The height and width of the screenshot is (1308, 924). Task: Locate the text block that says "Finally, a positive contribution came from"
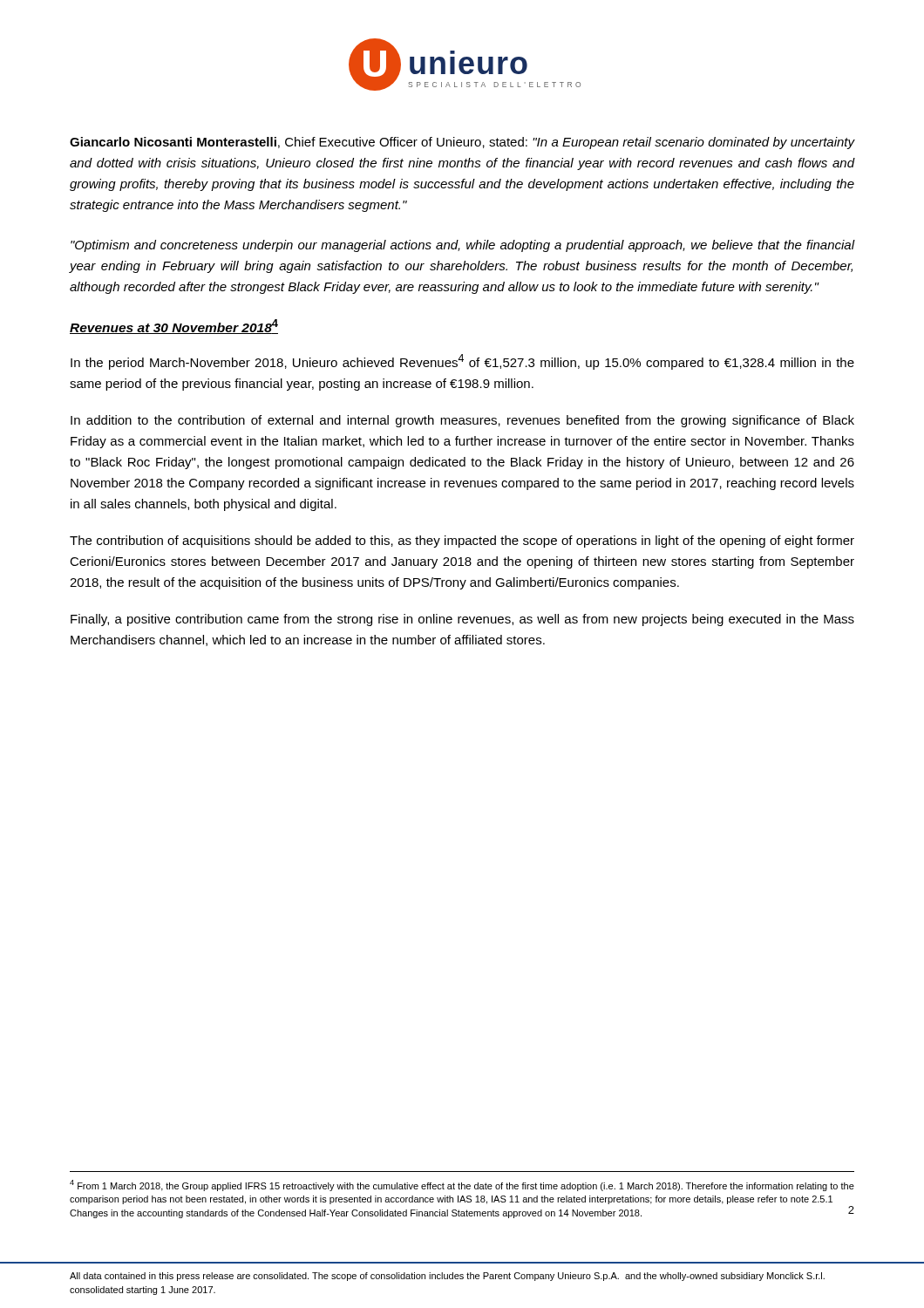pos(462,629)
